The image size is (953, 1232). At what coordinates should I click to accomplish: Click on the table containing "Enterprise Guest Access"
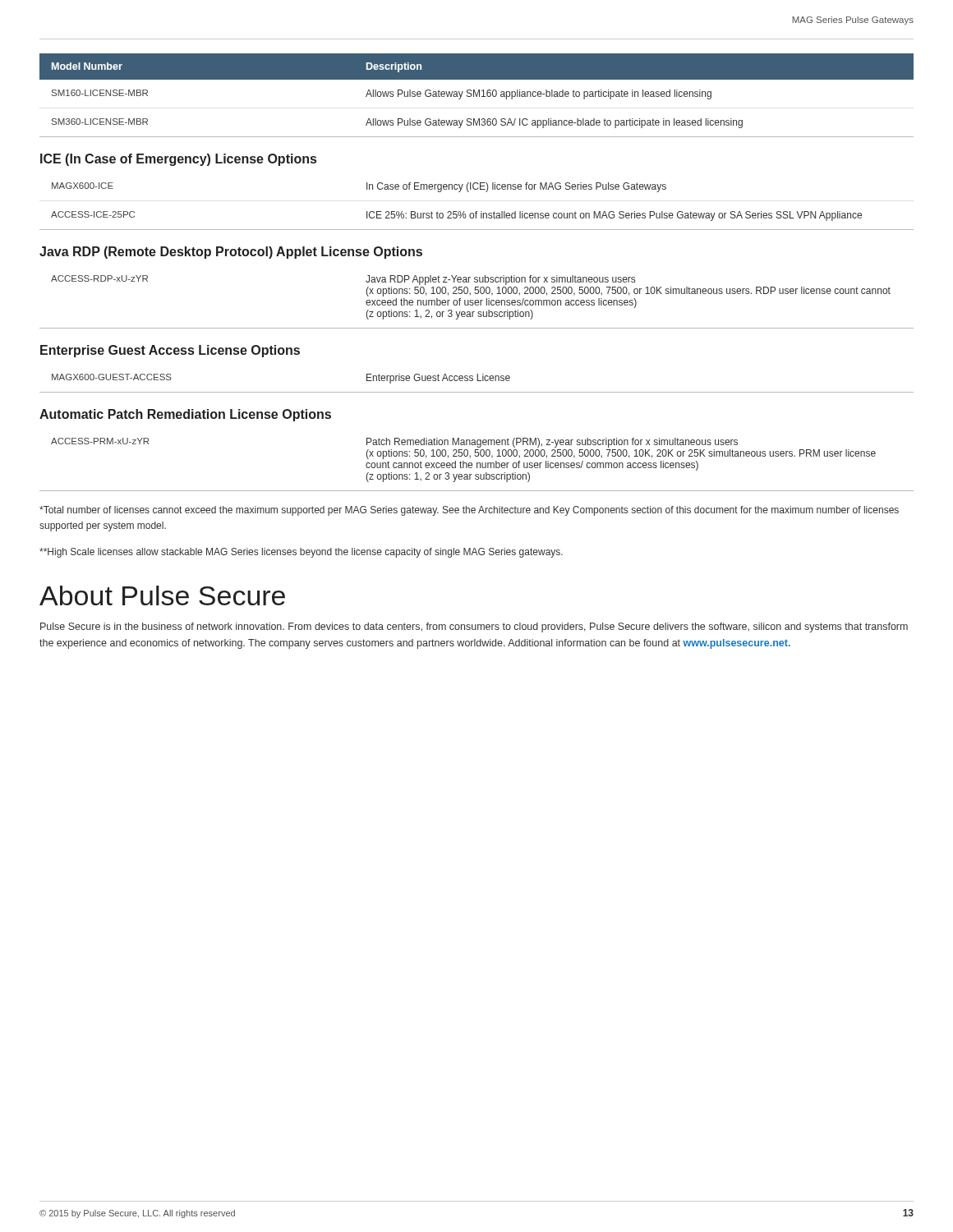[476, 378]
